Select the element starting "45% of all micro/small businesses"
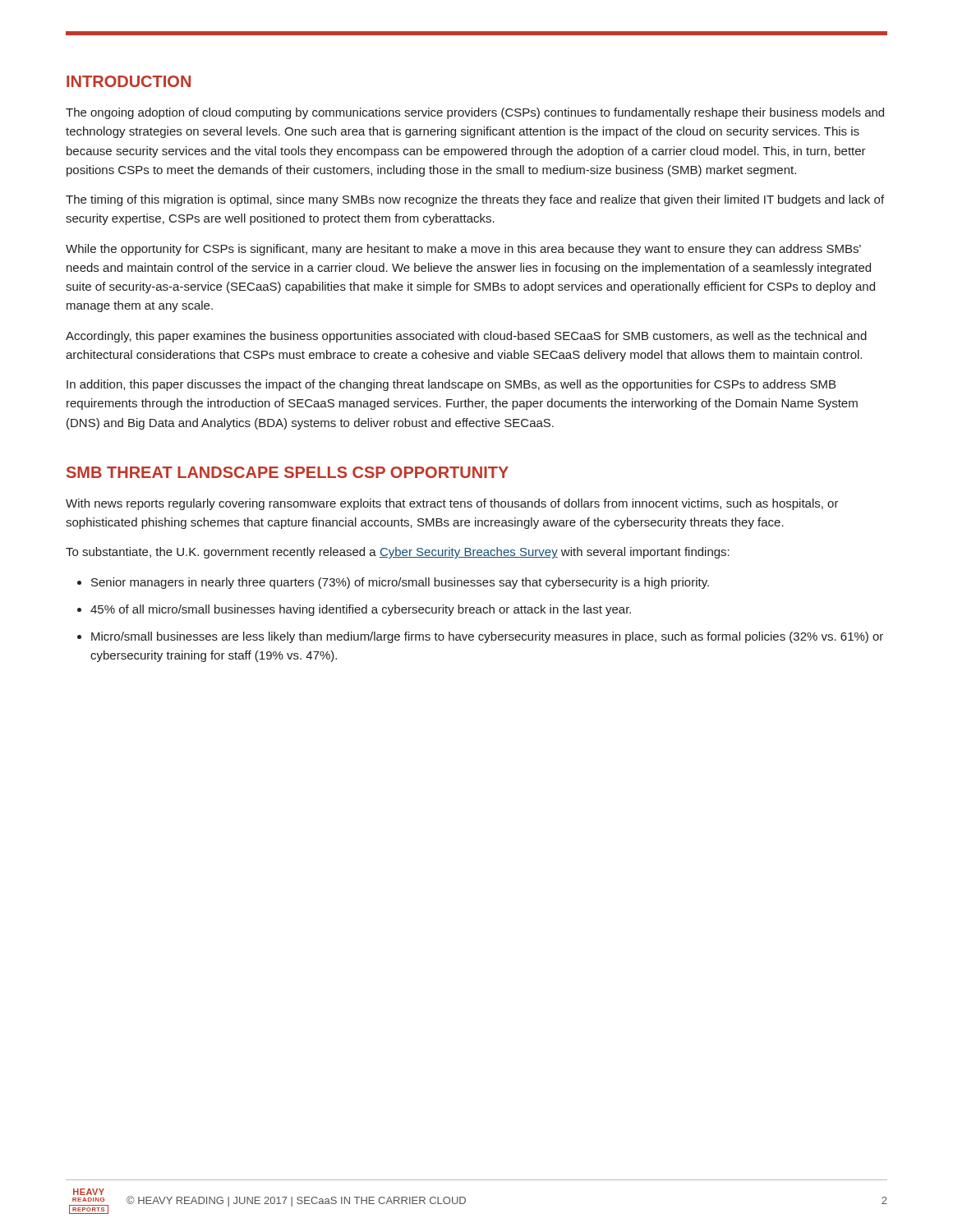953x1232 pixels. tap(361, 609)
